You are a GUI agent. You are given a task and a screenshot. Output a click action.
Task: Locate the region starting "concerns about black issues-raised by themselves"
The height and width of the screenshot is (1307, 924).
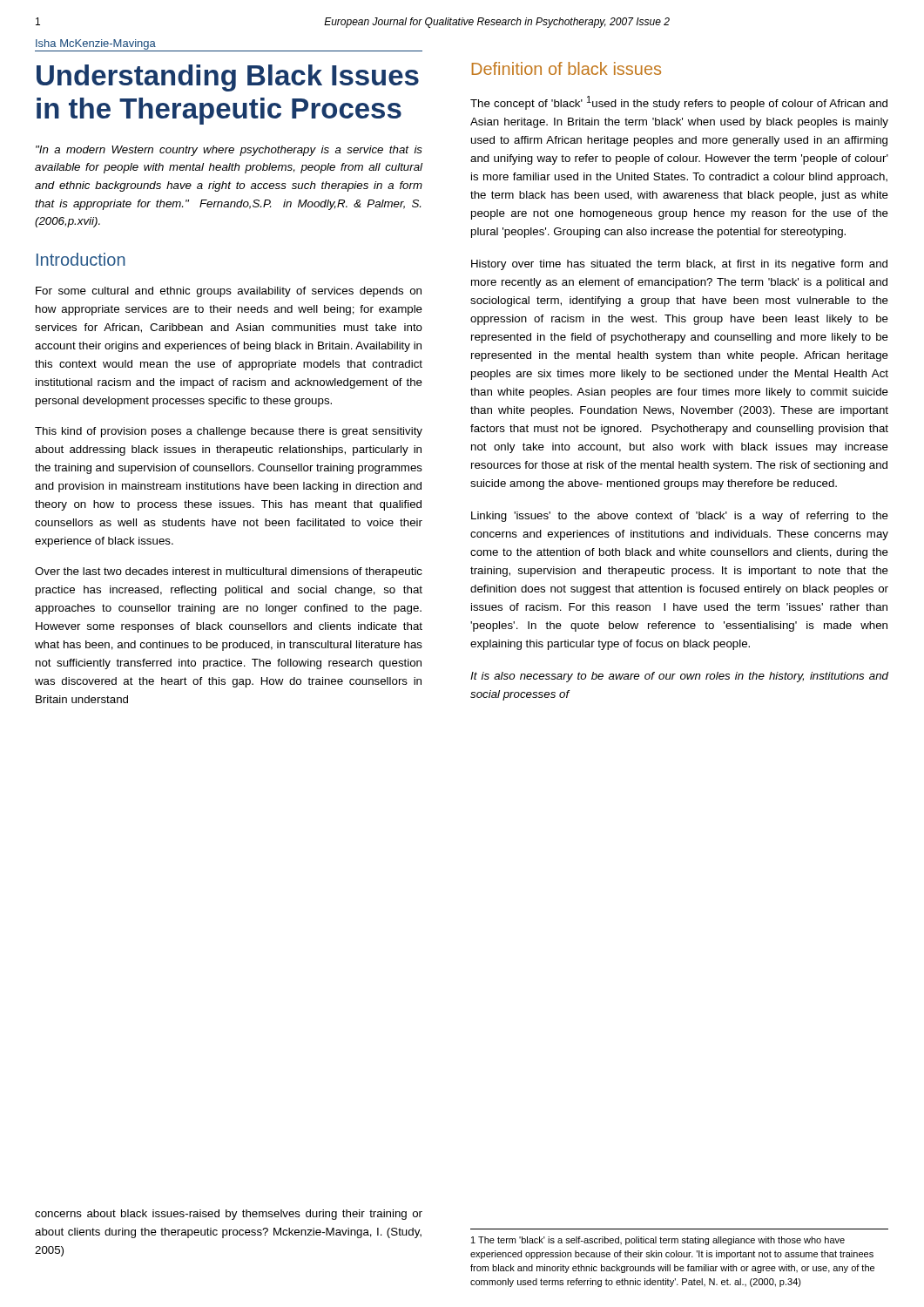coord(229,1232)
